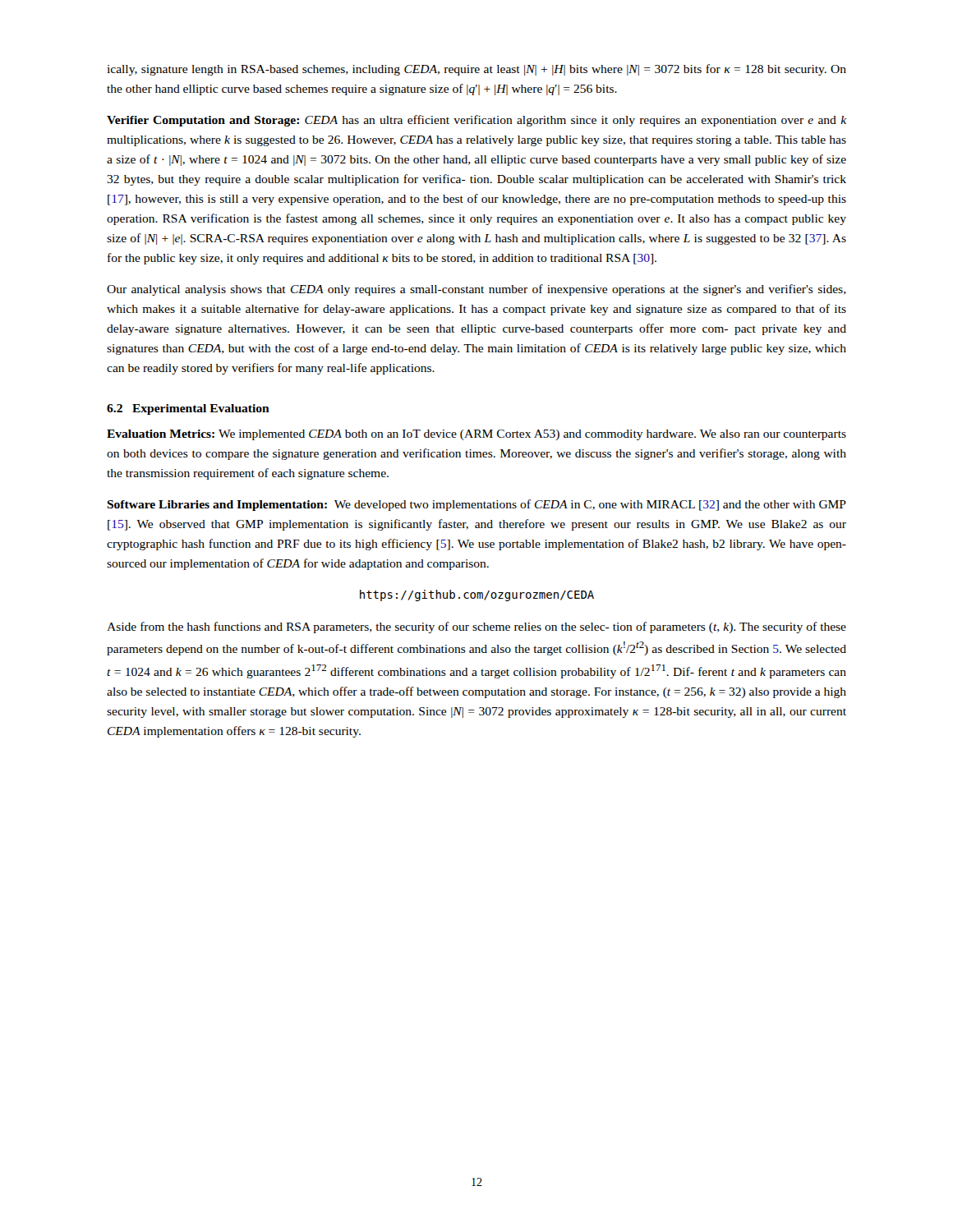This screenshot has width=953, height=1232.
Task: Locate the block starting "Evaluation Metrics: We implemented CEDA both on an"
Action: [x=476, y=454]
